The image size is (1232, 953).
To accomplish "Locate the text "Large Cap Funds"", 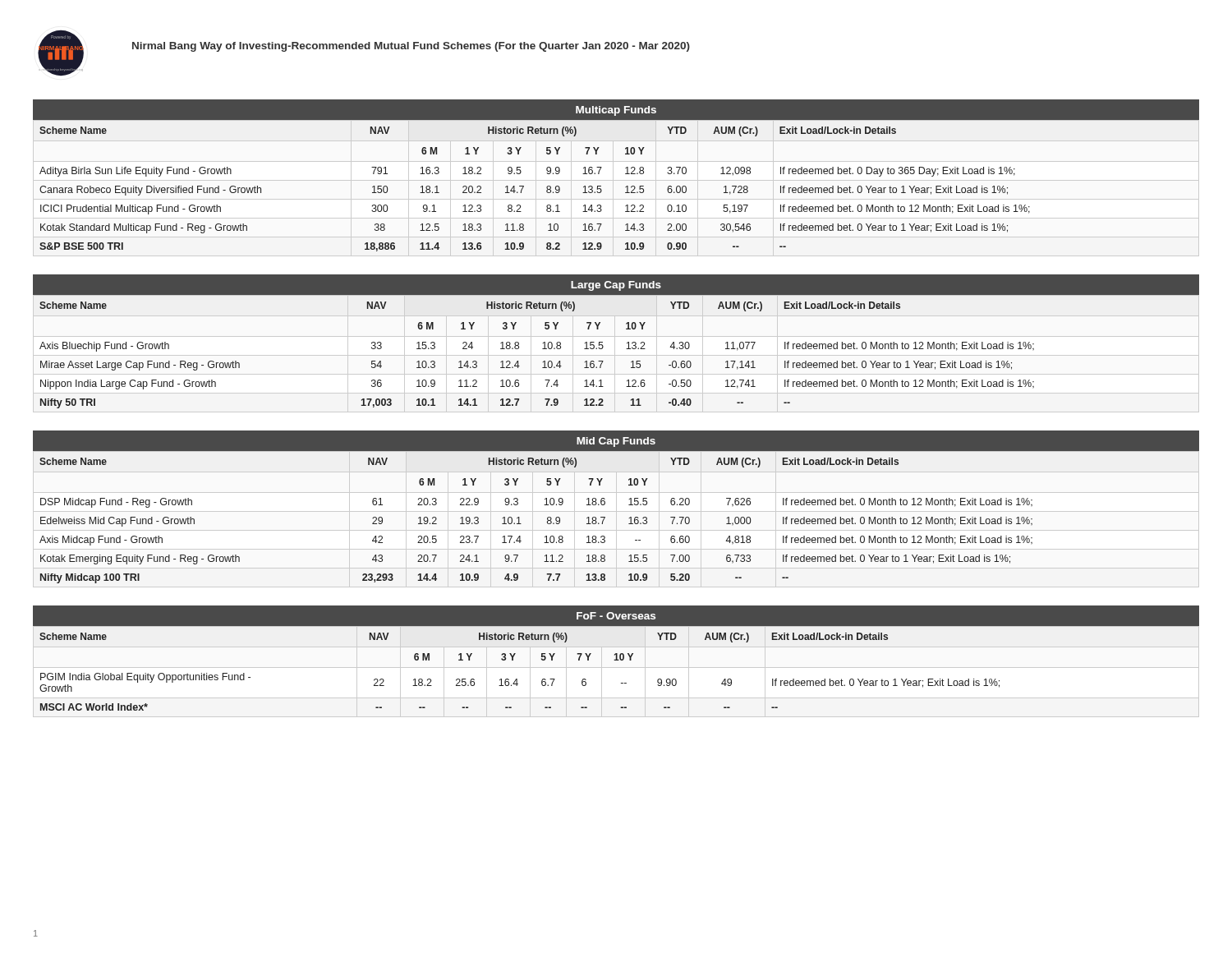I will click(616, 285).
